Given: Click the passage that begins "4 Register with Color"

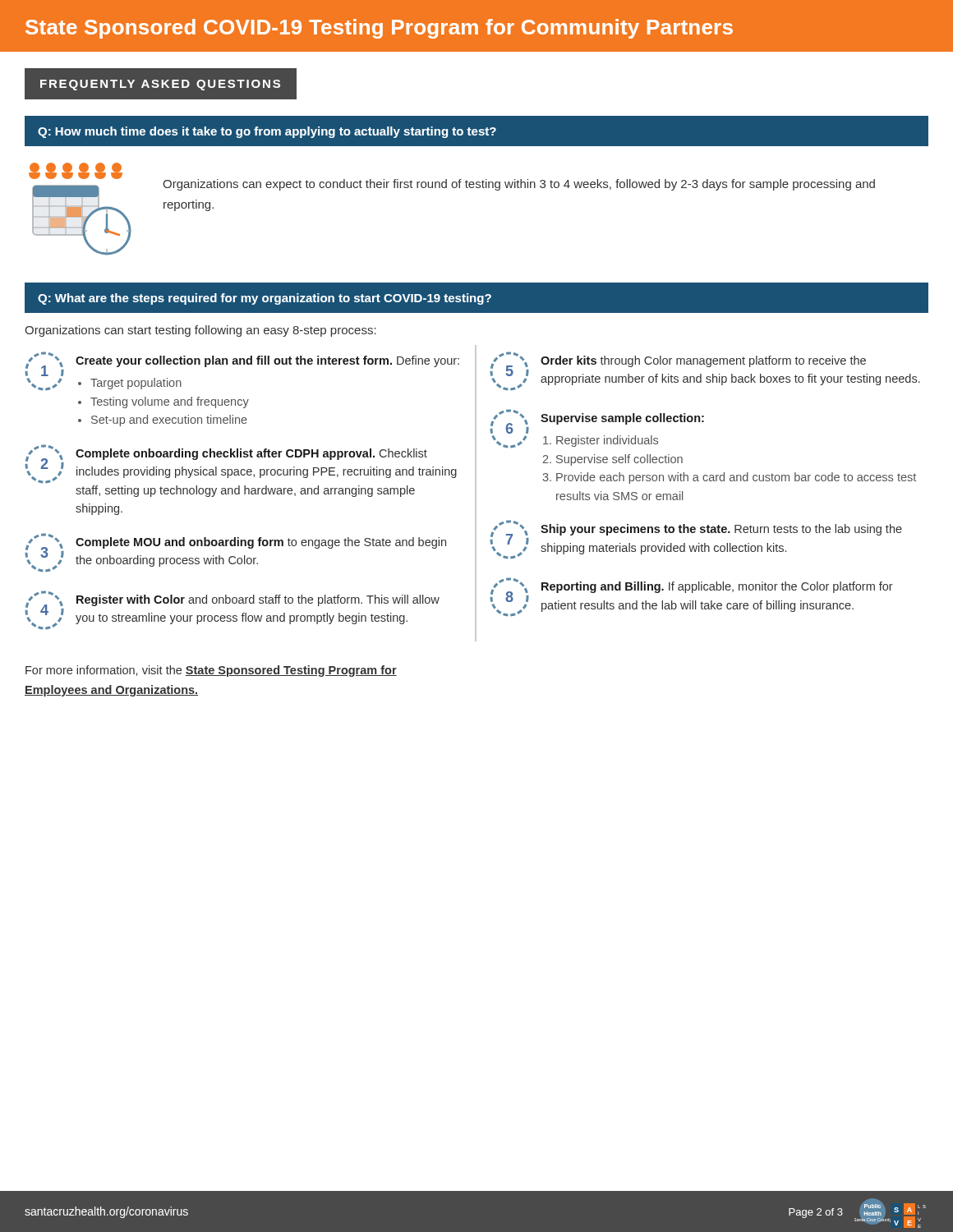Looking at the screenshot, I should (x=243, y=612).
